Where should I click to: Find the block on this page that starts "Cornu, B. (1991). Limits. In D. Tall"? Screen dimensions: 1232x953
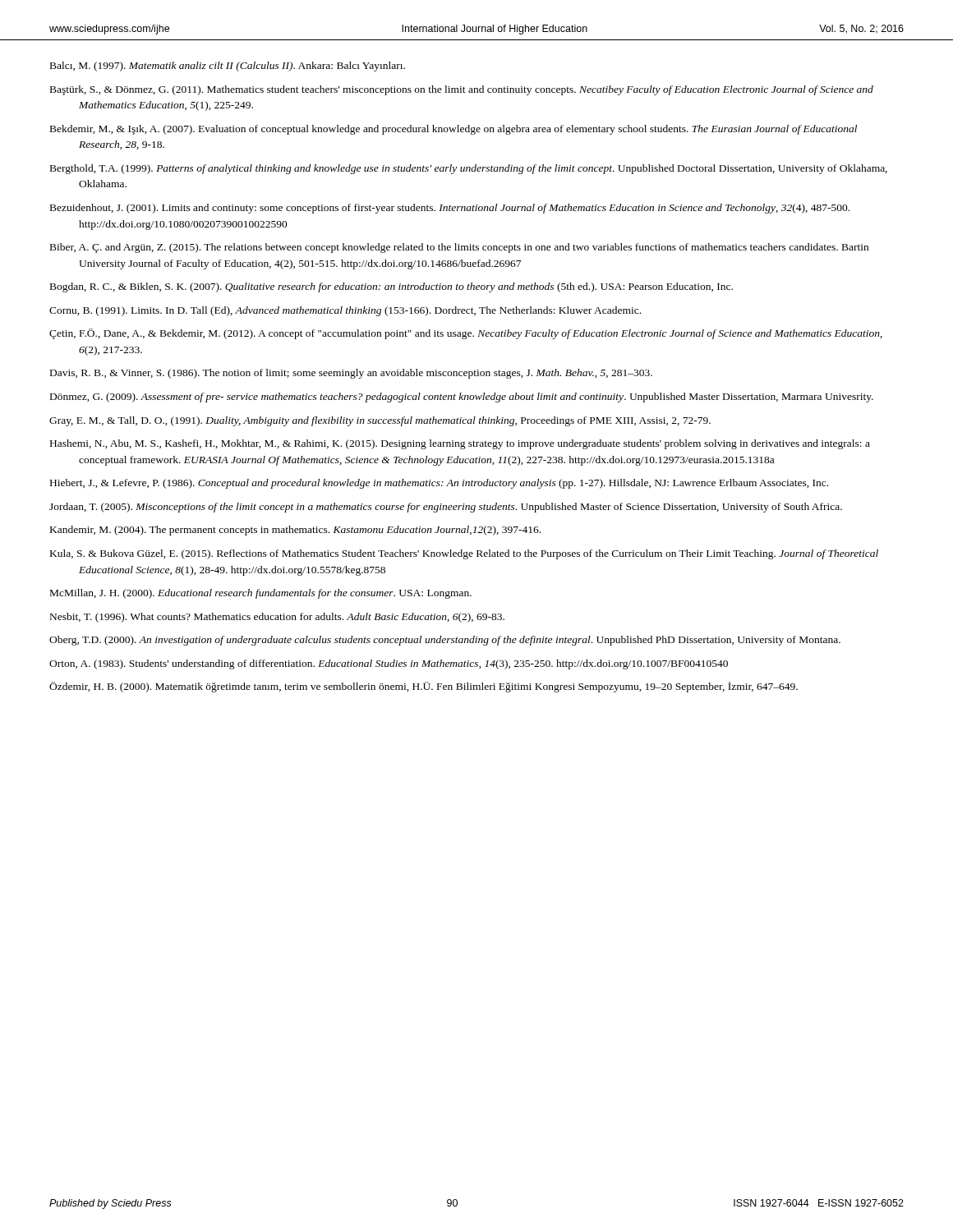coord(345,310)
